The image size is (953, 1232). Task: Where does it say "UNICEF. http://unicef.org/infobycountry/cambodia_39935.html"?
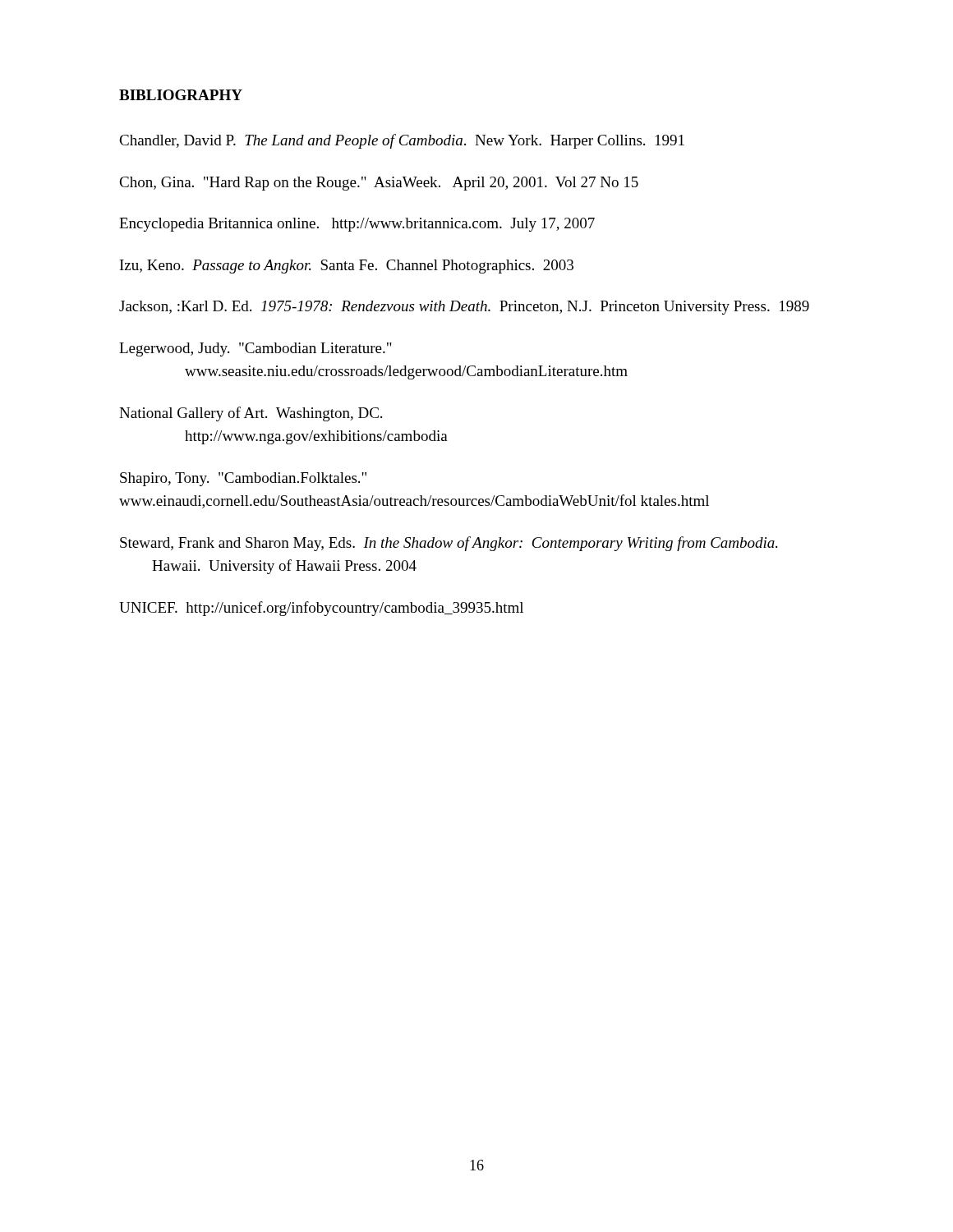pyautogui.click(x=321, y=607)
